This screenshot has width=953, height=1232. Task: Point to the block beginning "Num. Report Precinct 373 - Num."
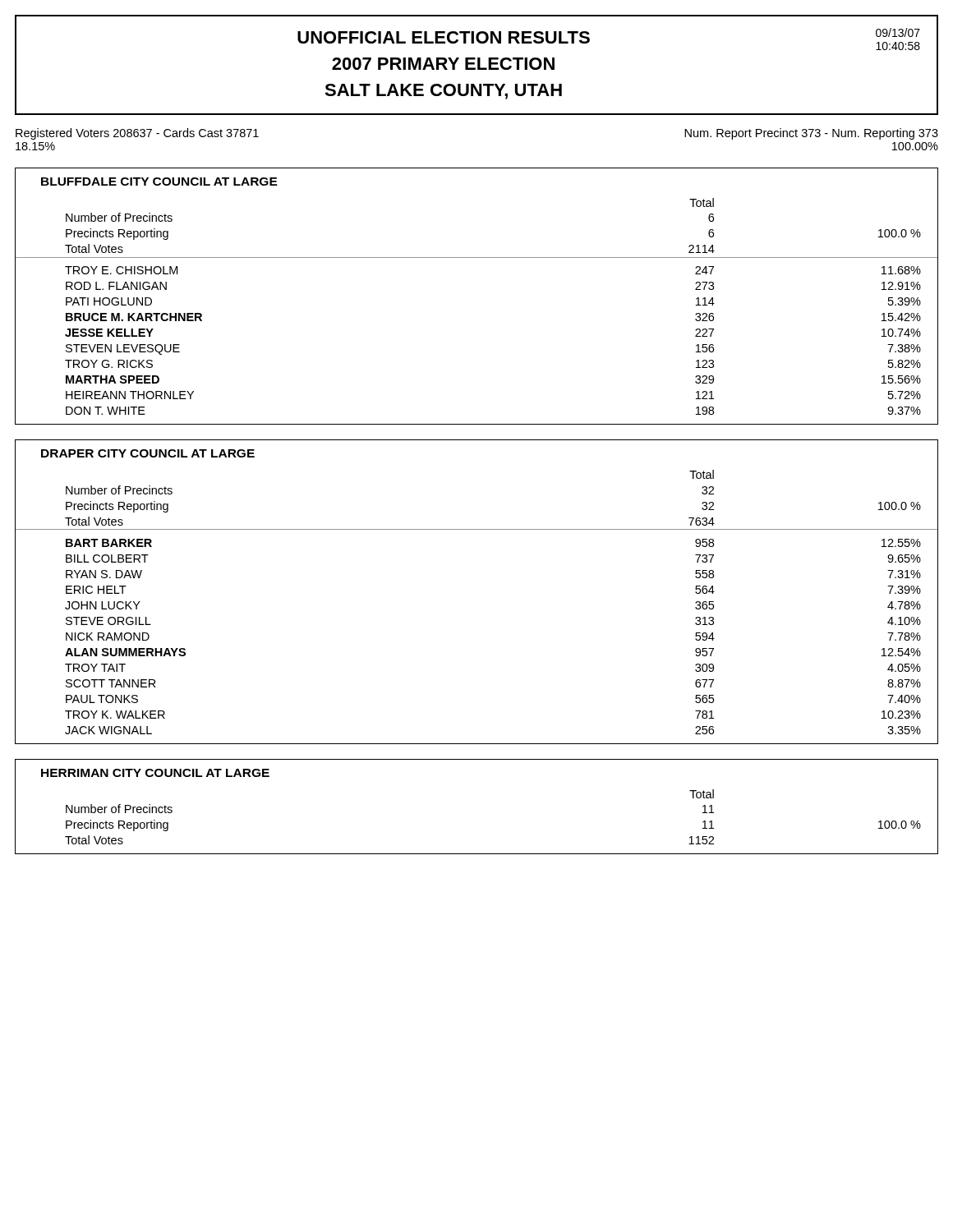coord(811,139)
